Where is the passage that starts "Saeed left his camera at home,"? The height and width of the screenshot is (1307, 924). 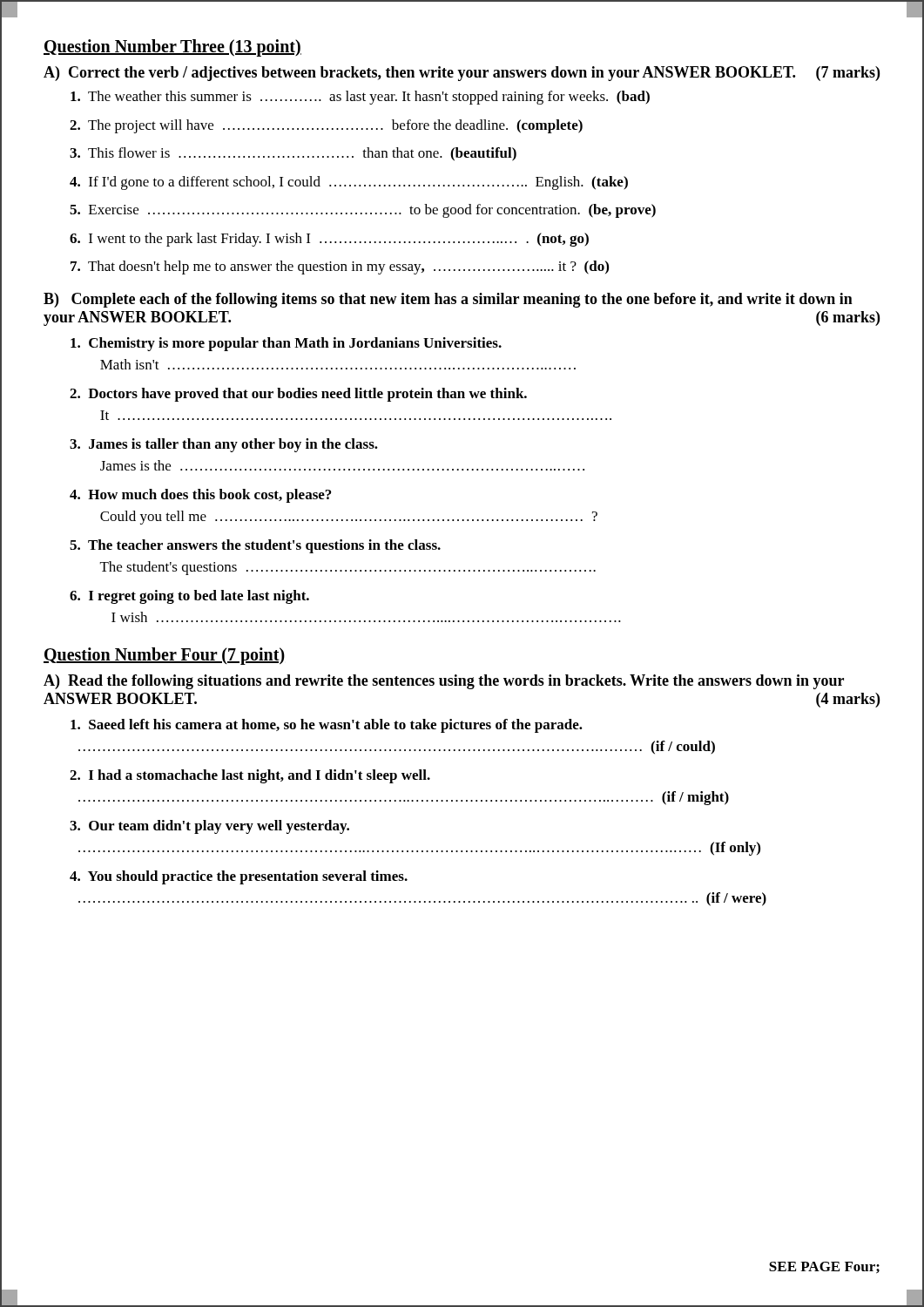tap(475, 735)
